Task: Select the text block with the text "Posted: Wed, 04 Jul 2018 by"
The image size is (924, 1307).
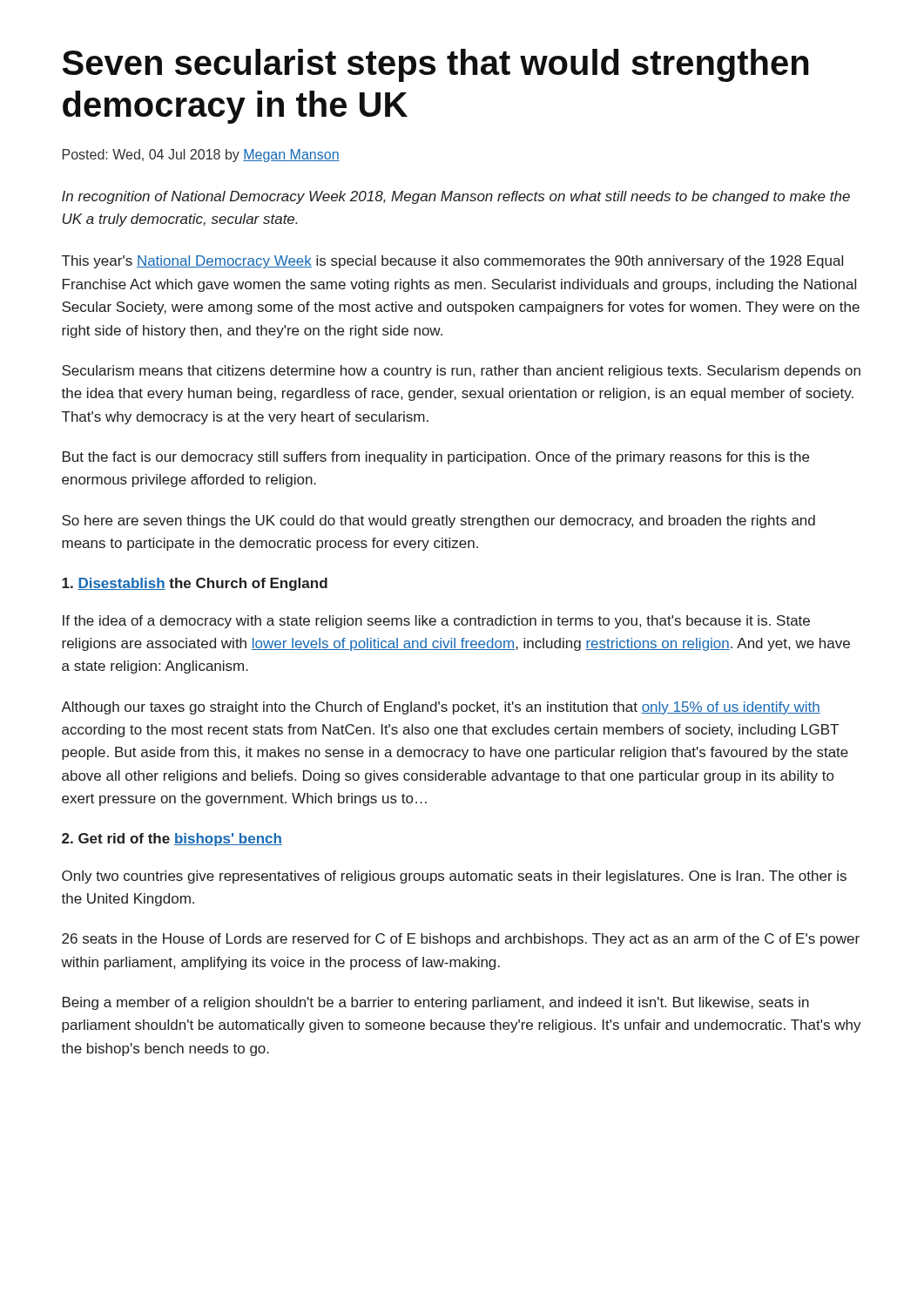Action: [200, 155]
